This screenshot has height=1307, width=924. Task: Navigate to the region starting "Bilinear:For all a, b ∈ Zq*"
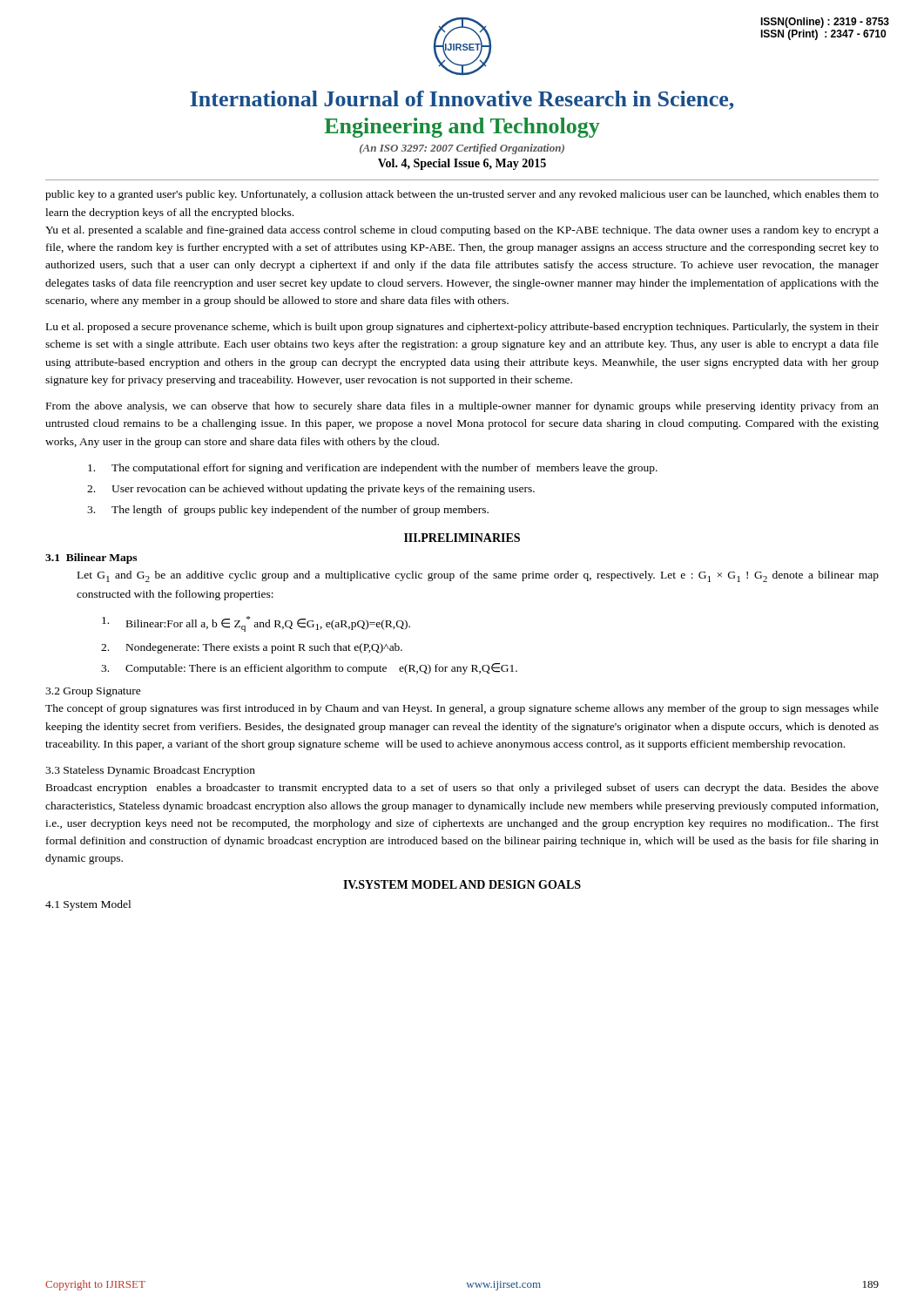click(256, 624)
